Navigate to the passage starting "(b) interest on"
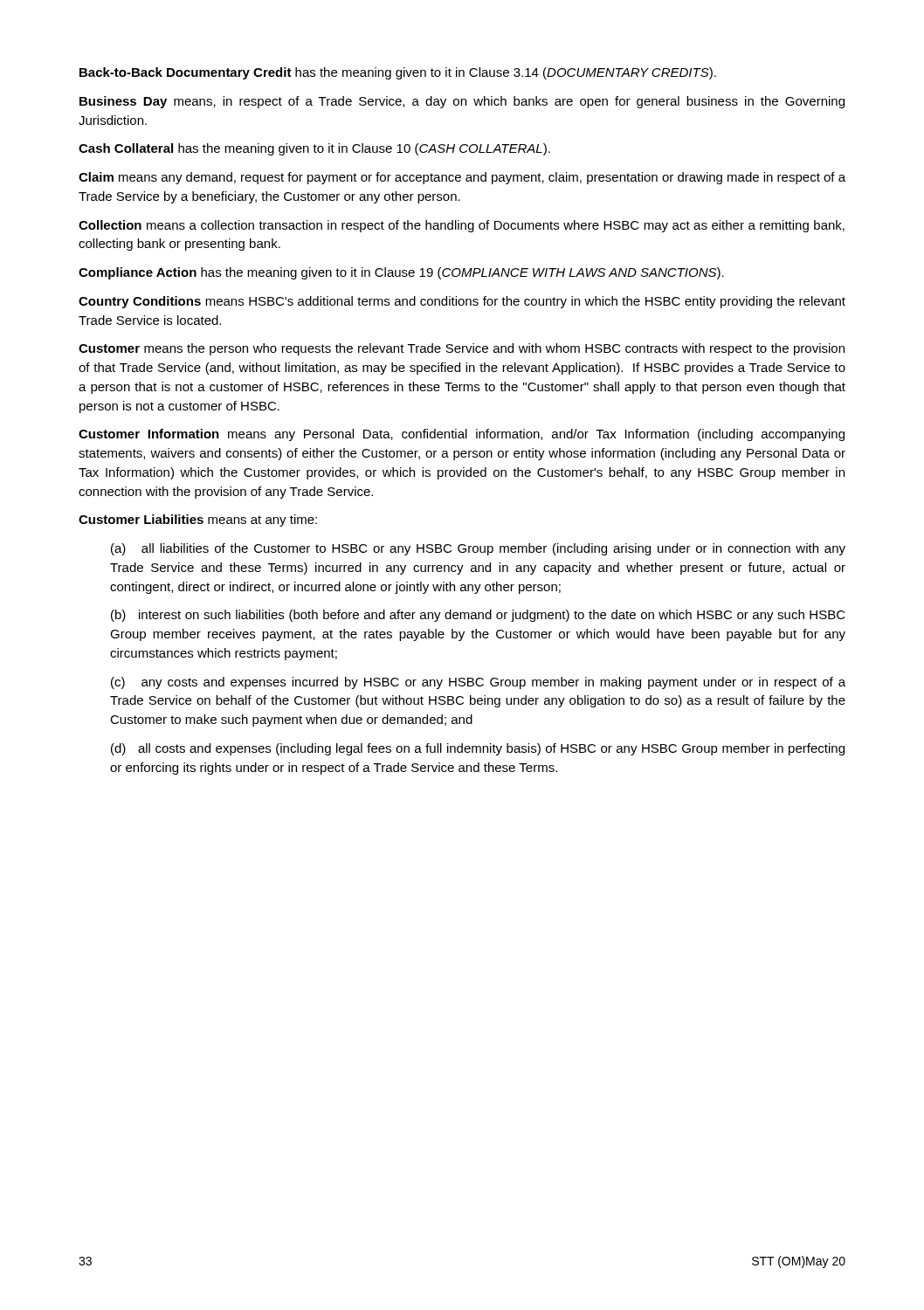 (x=478, y=634)
